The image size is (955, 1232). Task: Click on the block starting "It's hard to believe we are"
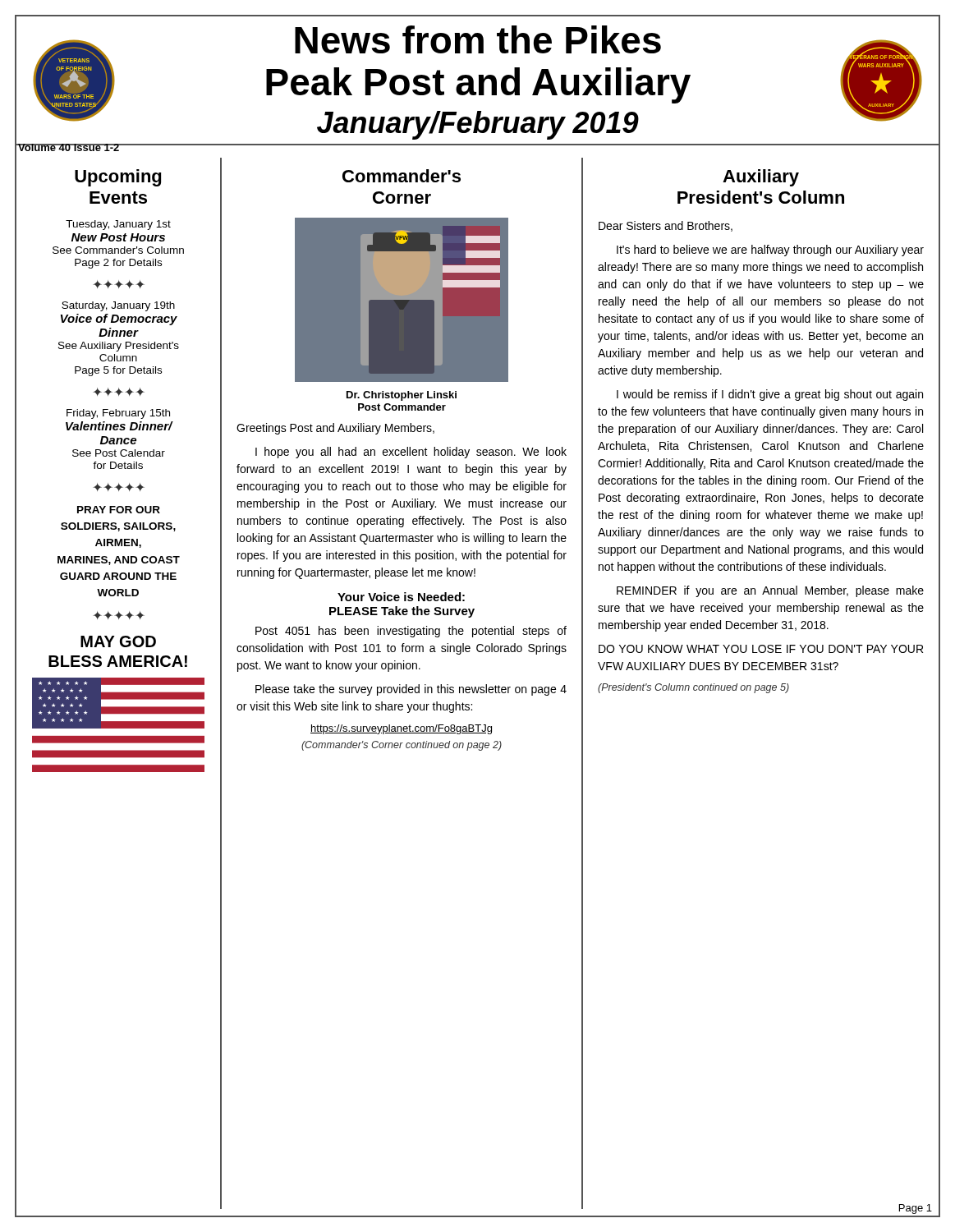pyautogui.click(x=761, y=310)
